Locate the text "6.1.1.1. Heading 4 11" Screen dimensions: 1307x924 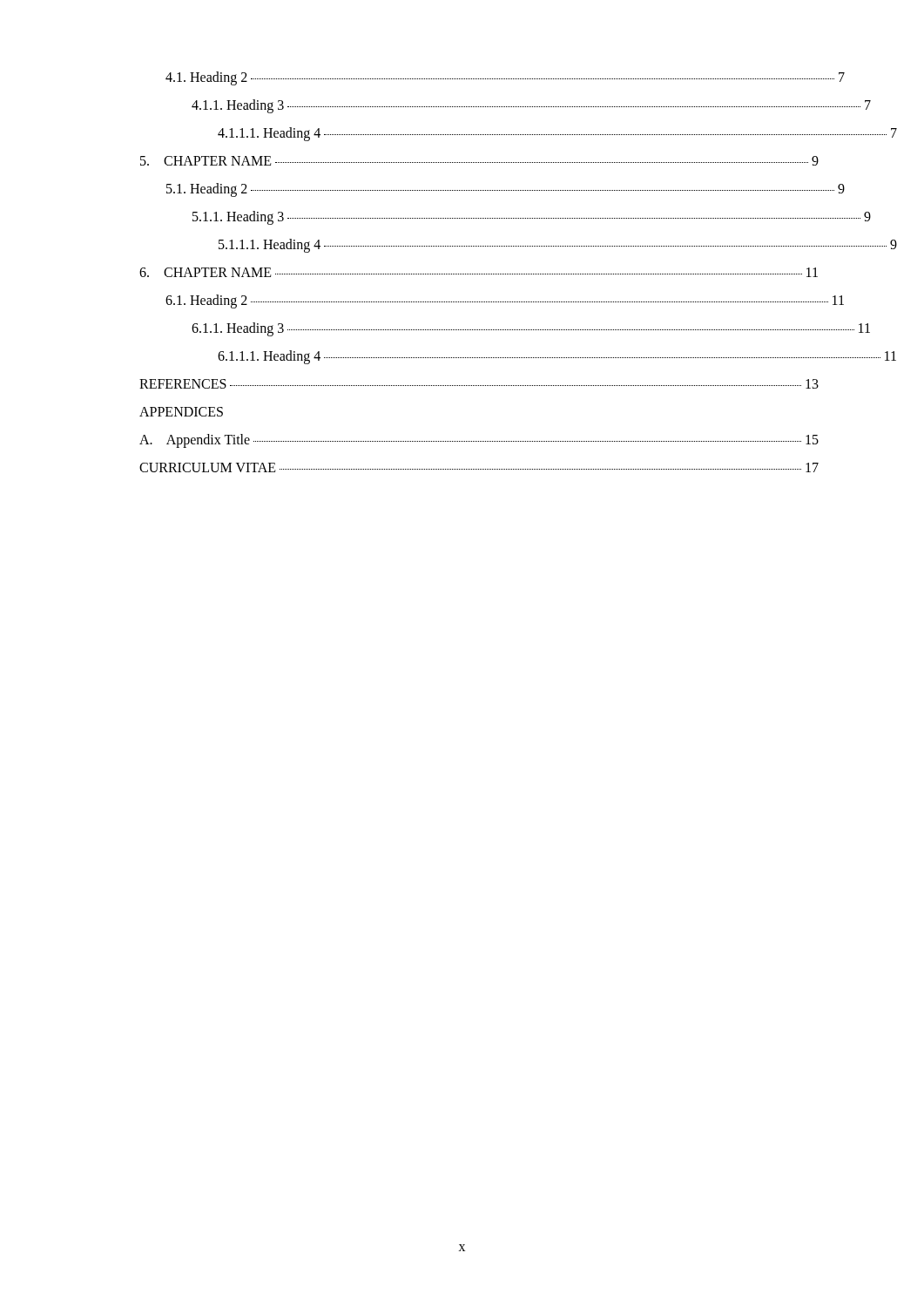(557, 356)
